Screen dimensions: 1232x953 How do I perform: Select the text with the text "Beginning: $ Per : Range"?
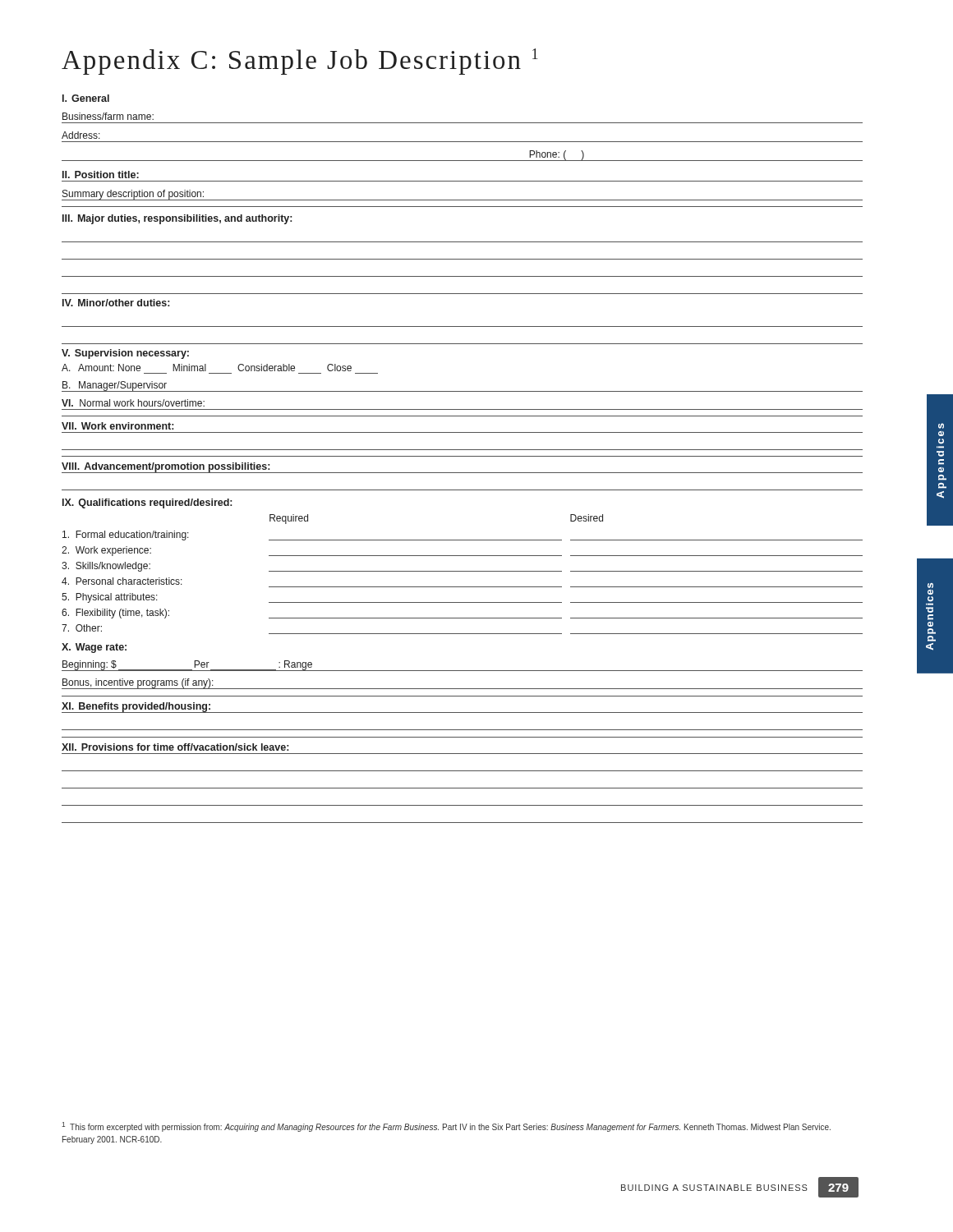[x=462, y=663]
